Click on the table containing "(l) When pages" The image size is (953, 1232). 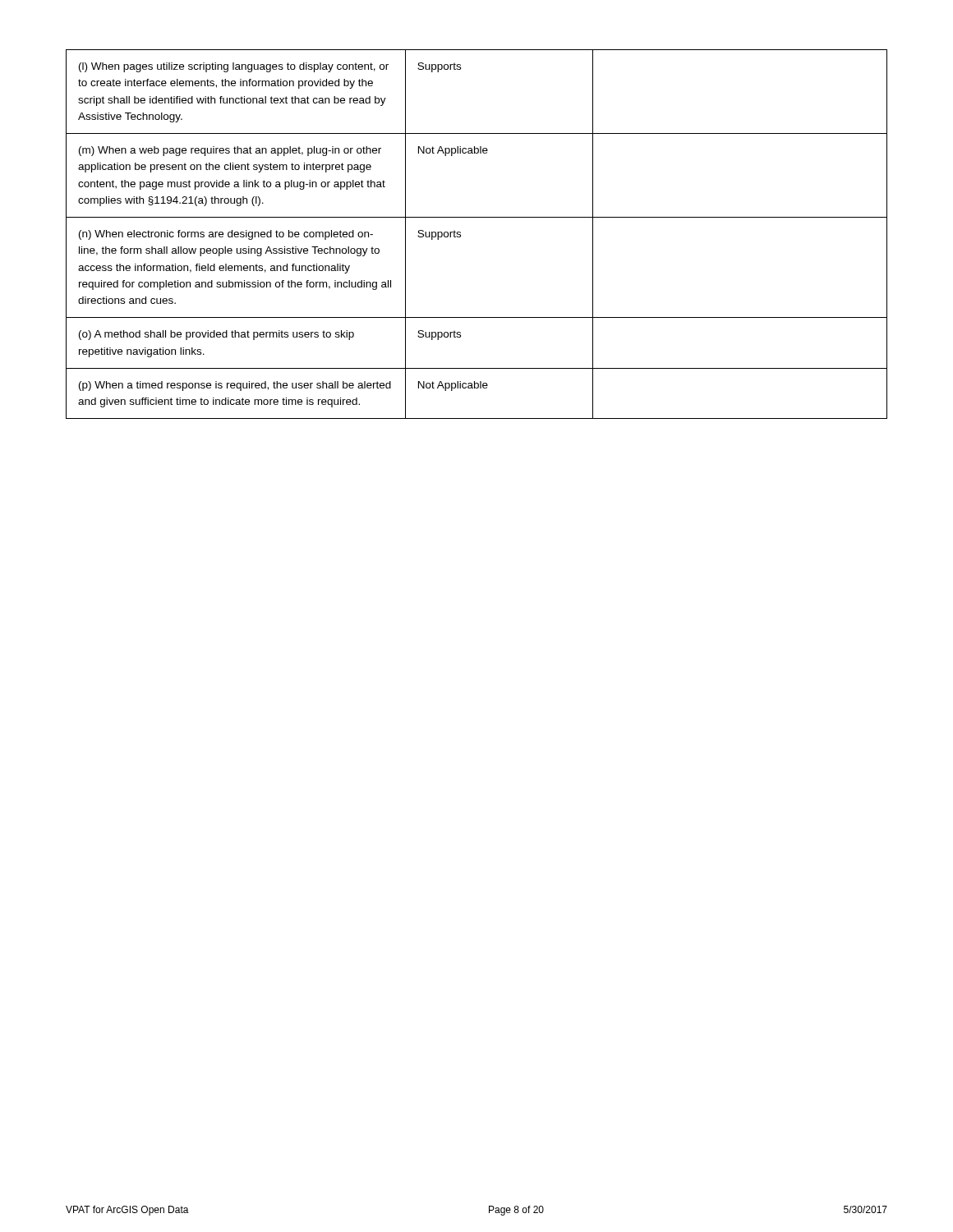[x=476, y=234]
